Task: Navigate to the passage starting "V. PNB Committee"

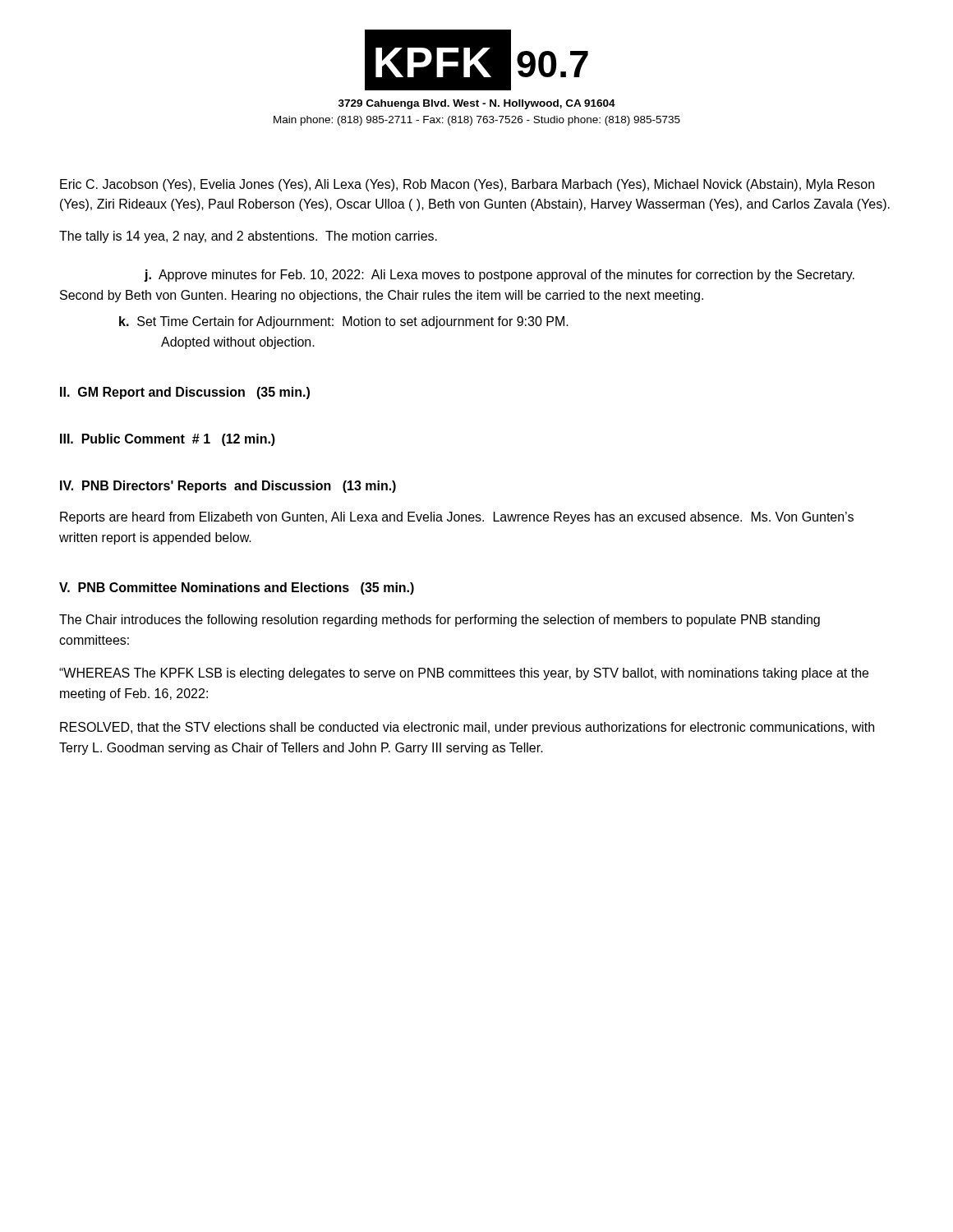Action: (237, 588)
